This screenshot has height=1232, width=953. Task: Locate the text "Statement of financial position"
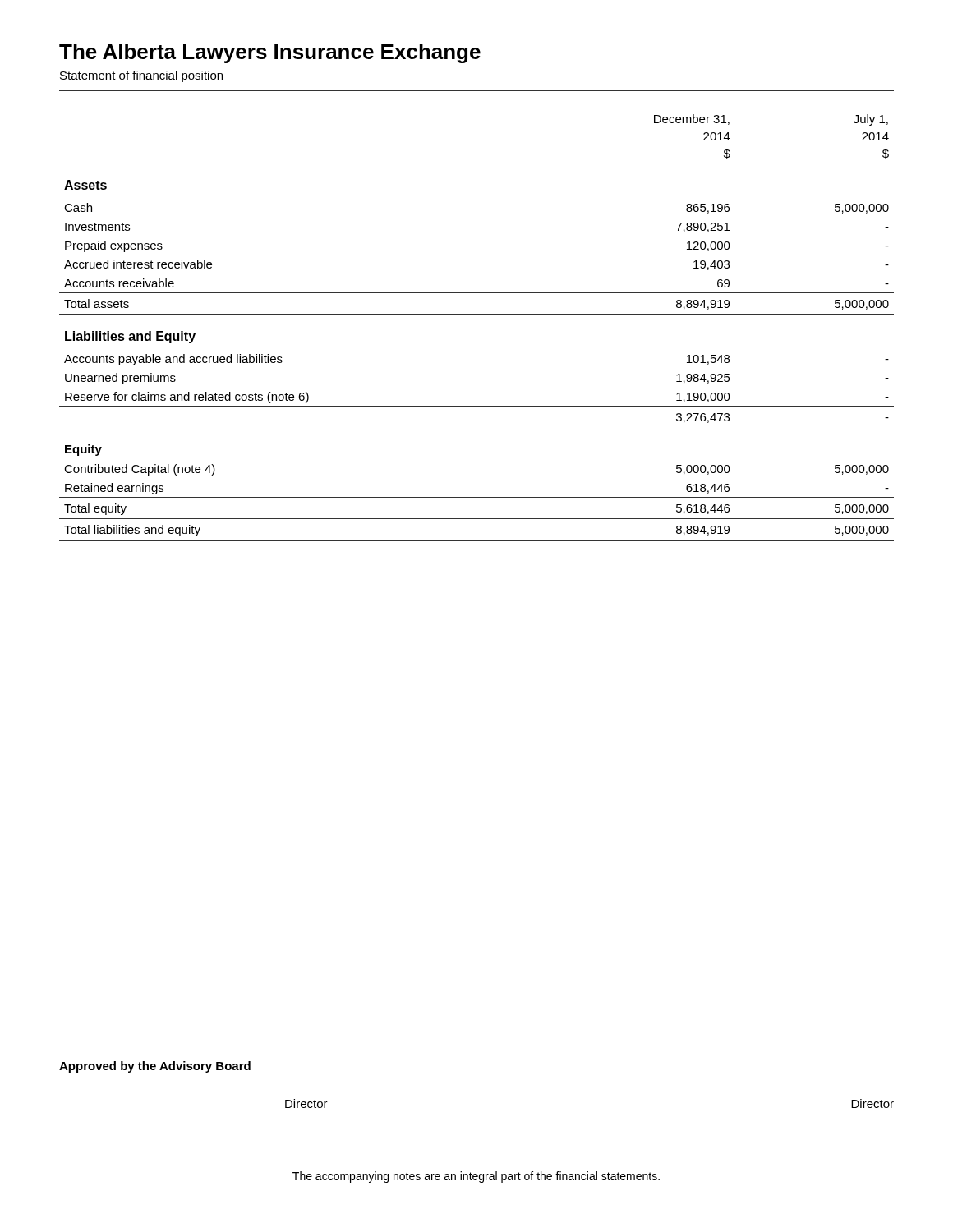click(141, 76)
